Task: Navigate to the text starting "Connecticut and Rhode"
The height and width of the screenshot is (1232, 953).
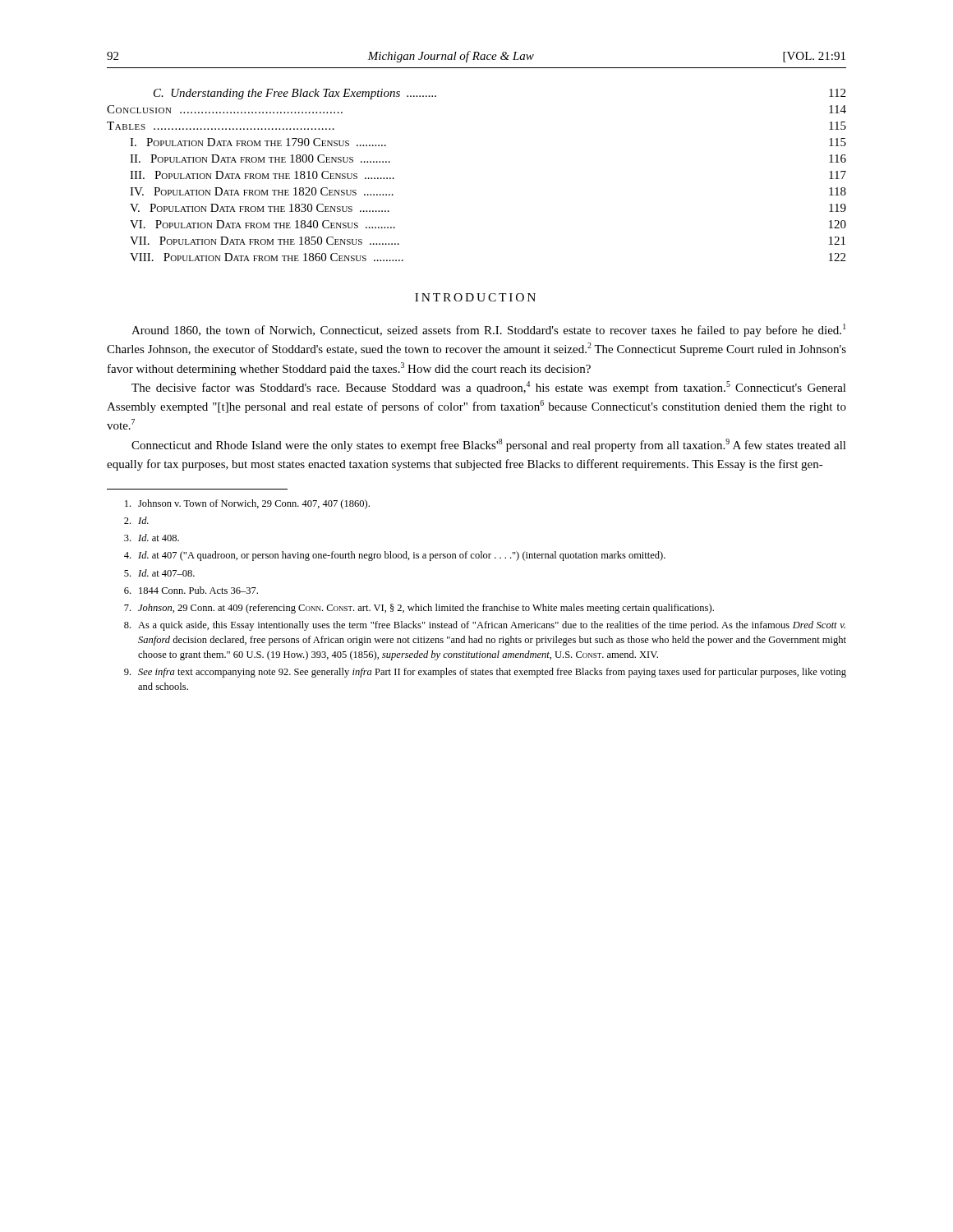Action: (476, 453)
